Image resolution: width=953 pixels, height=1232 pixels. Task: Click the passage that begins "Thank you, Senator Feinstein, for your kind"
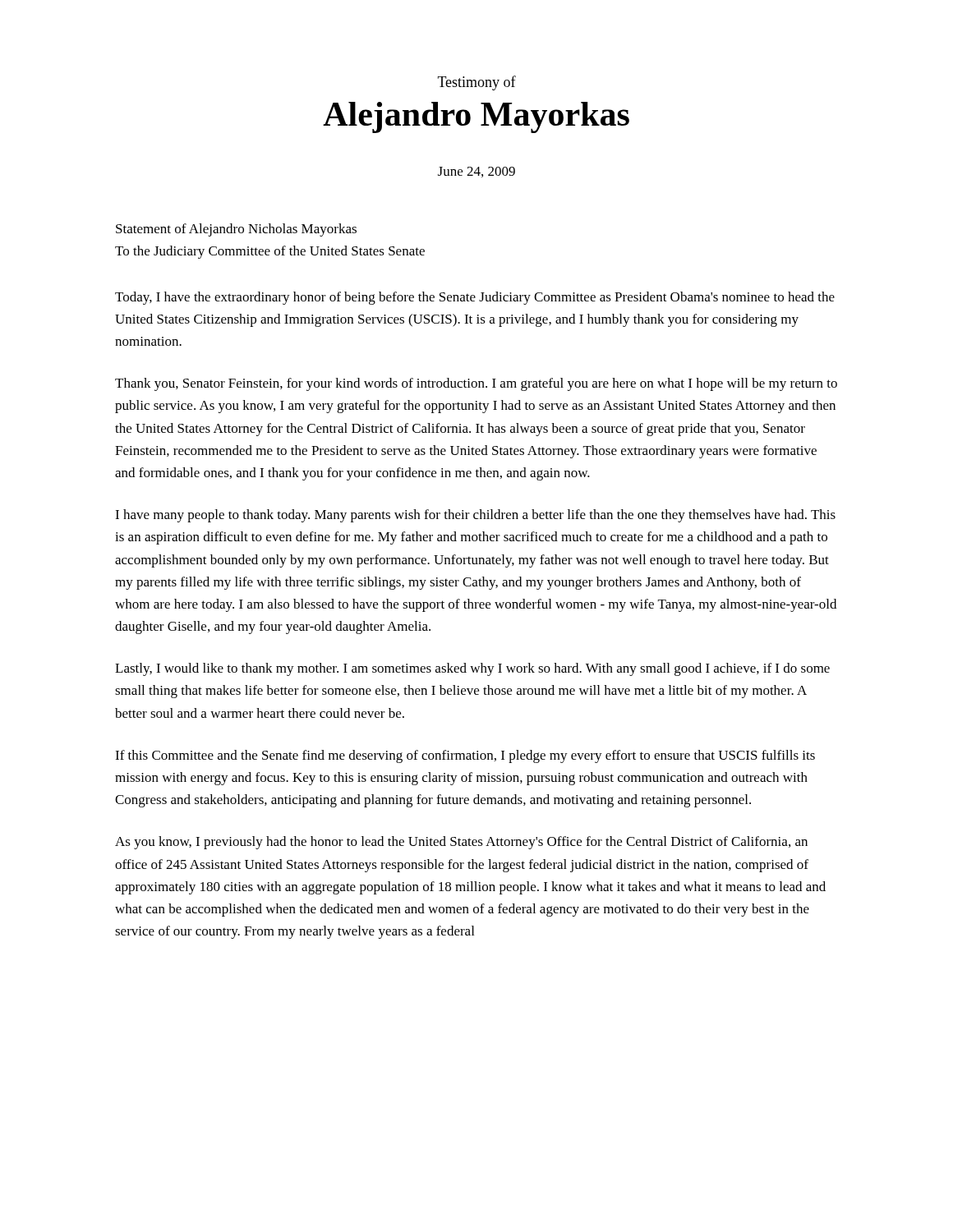tap(476, 428)
